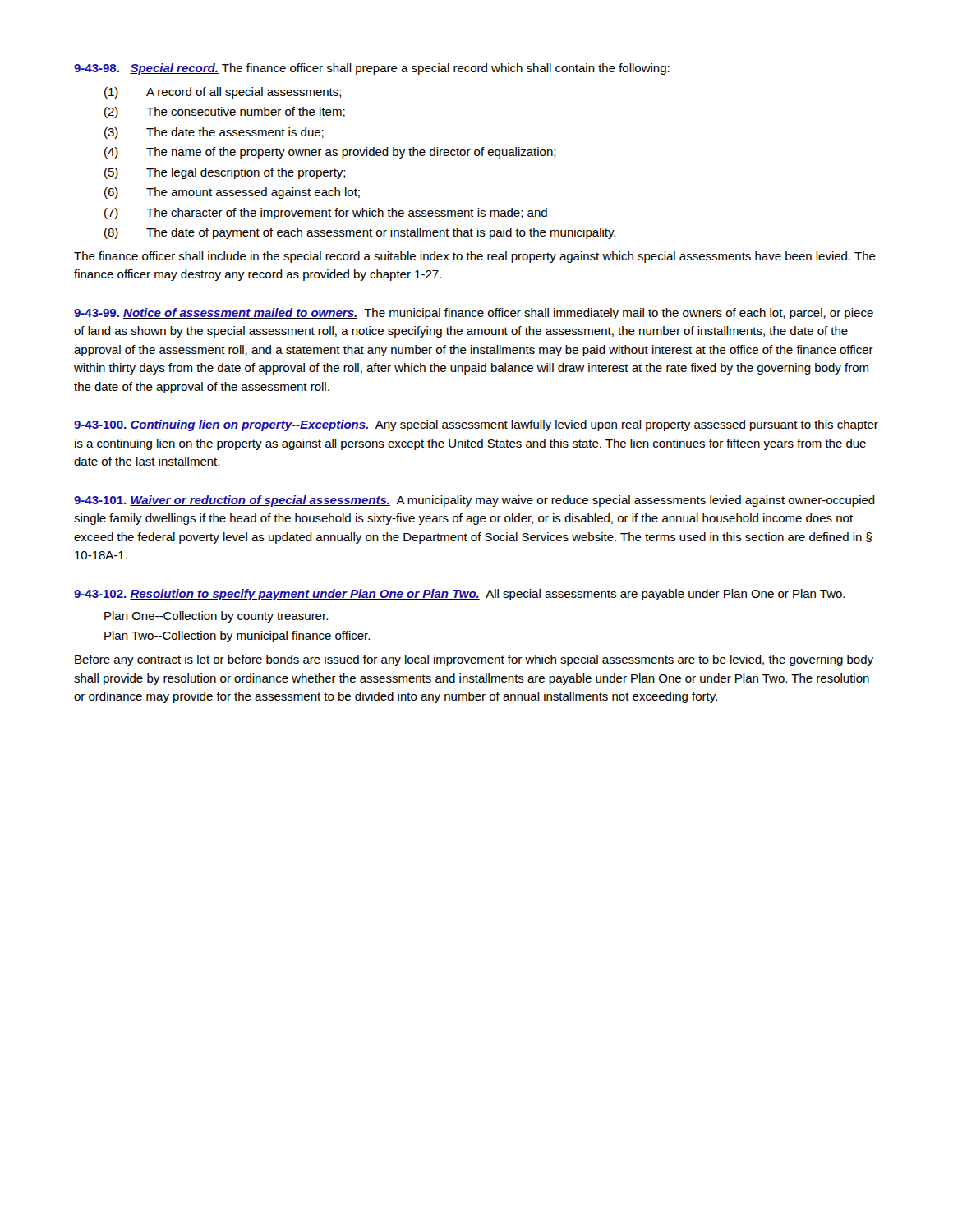This screenshot has height=1232, width=953.
Task: Find the text block that says "9-43-102. Resolution to specify payment"
Action: pyautogui.click(x=460, y=593)
